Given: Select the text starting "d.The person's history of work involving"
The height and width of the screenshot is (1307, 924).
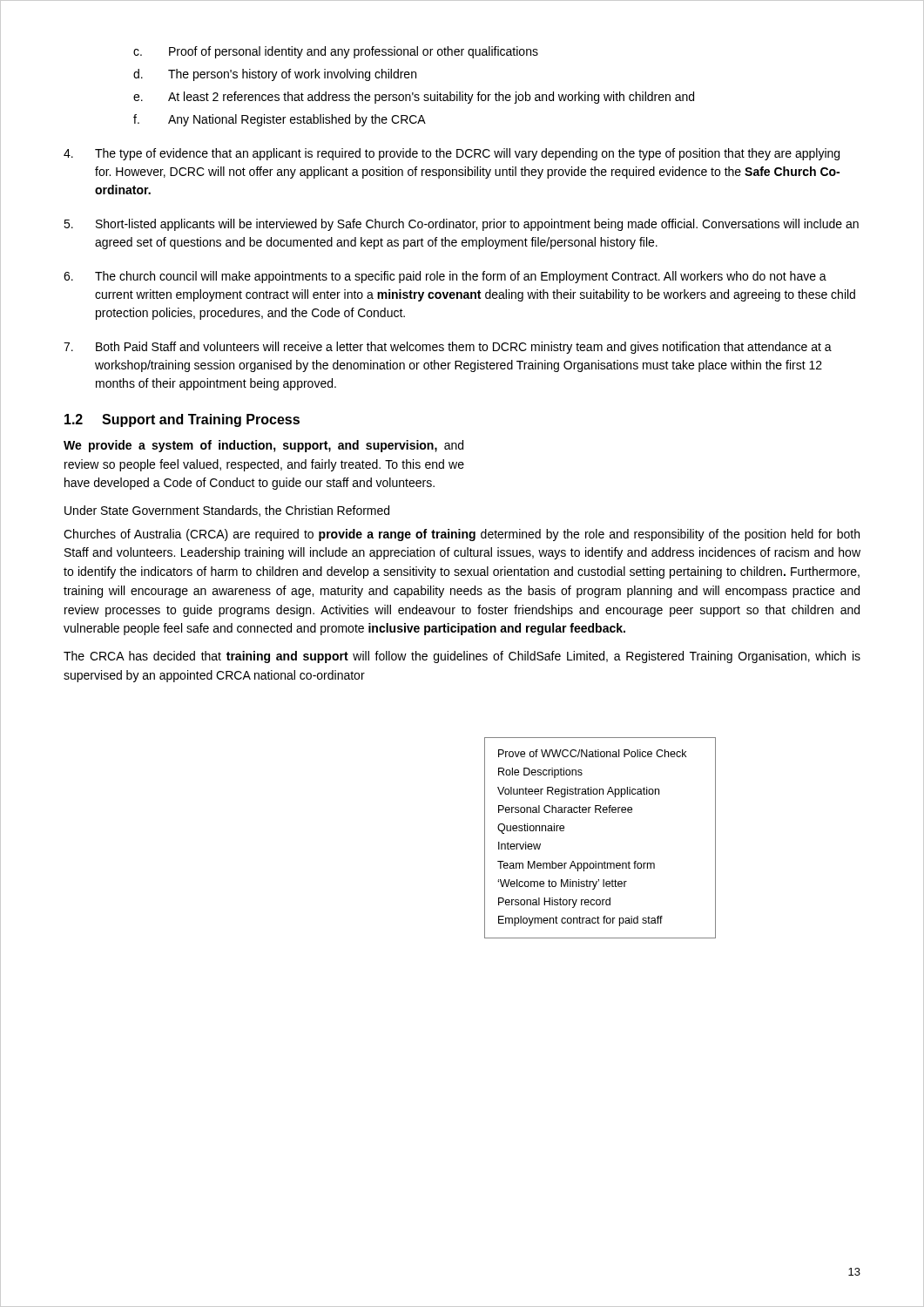Looking at the screenshot, I should [x=293, y=74].
